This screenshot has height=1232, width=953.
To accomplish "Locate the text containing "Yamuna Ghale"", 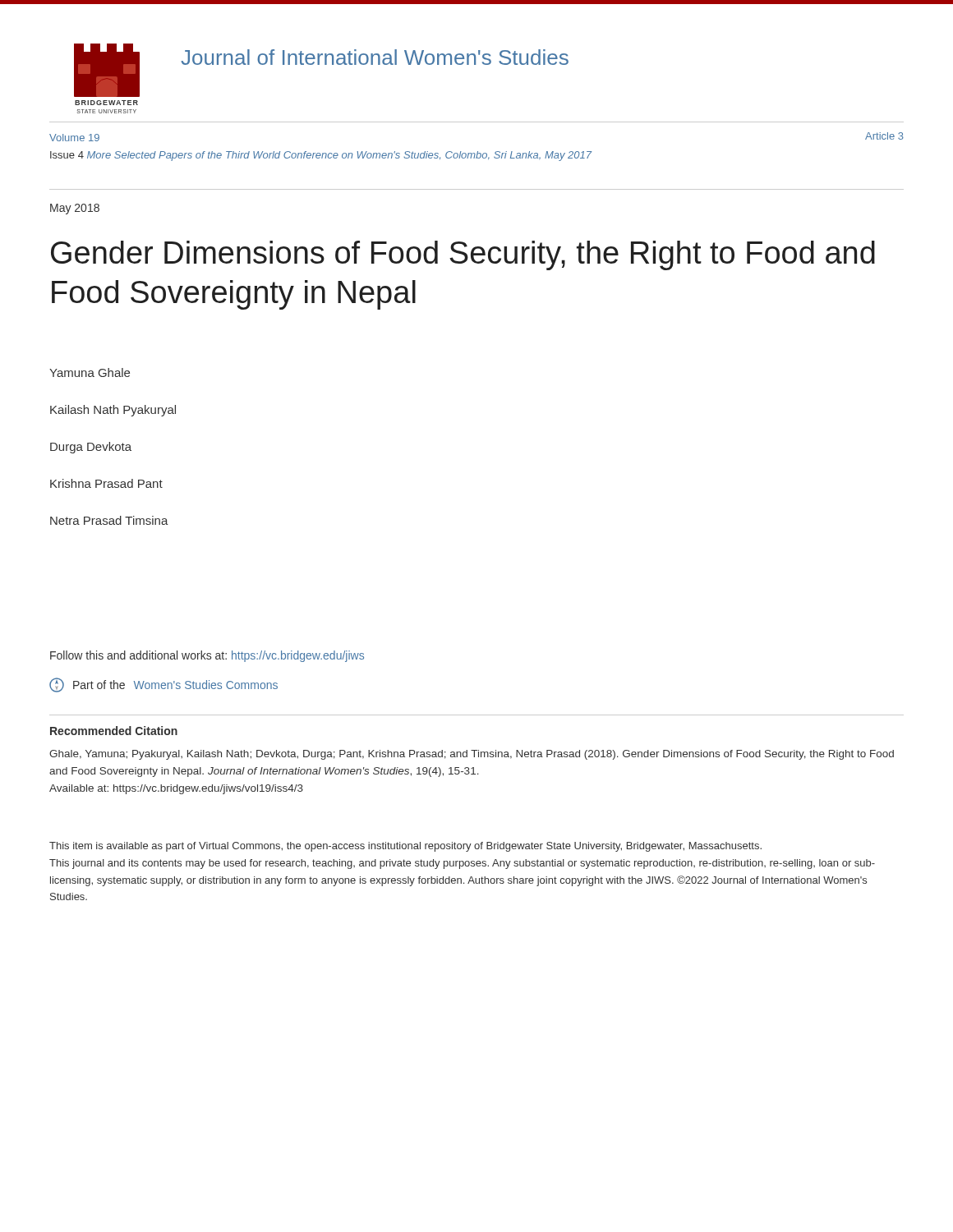I will [90, 372].
